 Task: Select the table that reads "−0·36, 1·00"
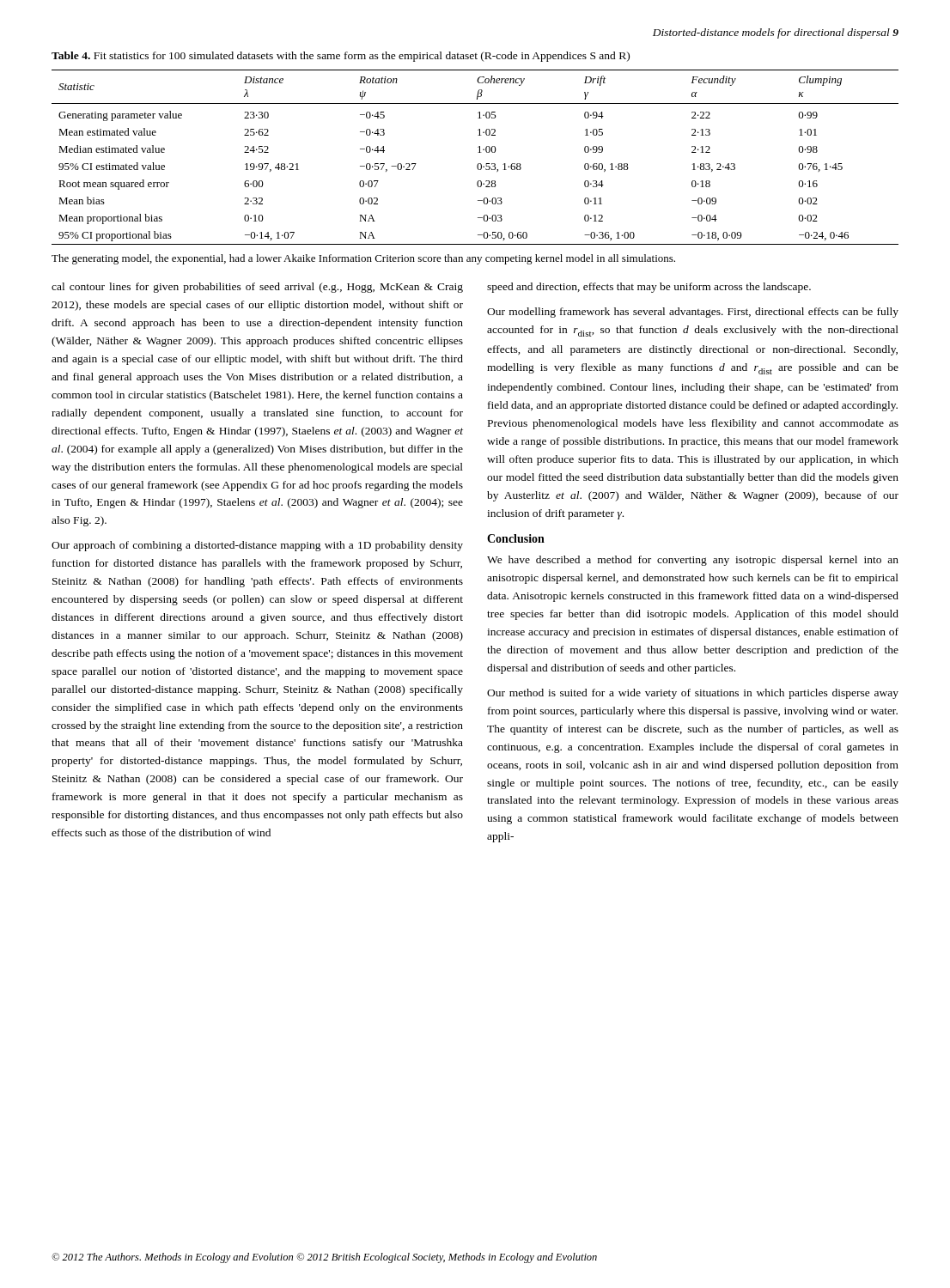pos(475,157)
